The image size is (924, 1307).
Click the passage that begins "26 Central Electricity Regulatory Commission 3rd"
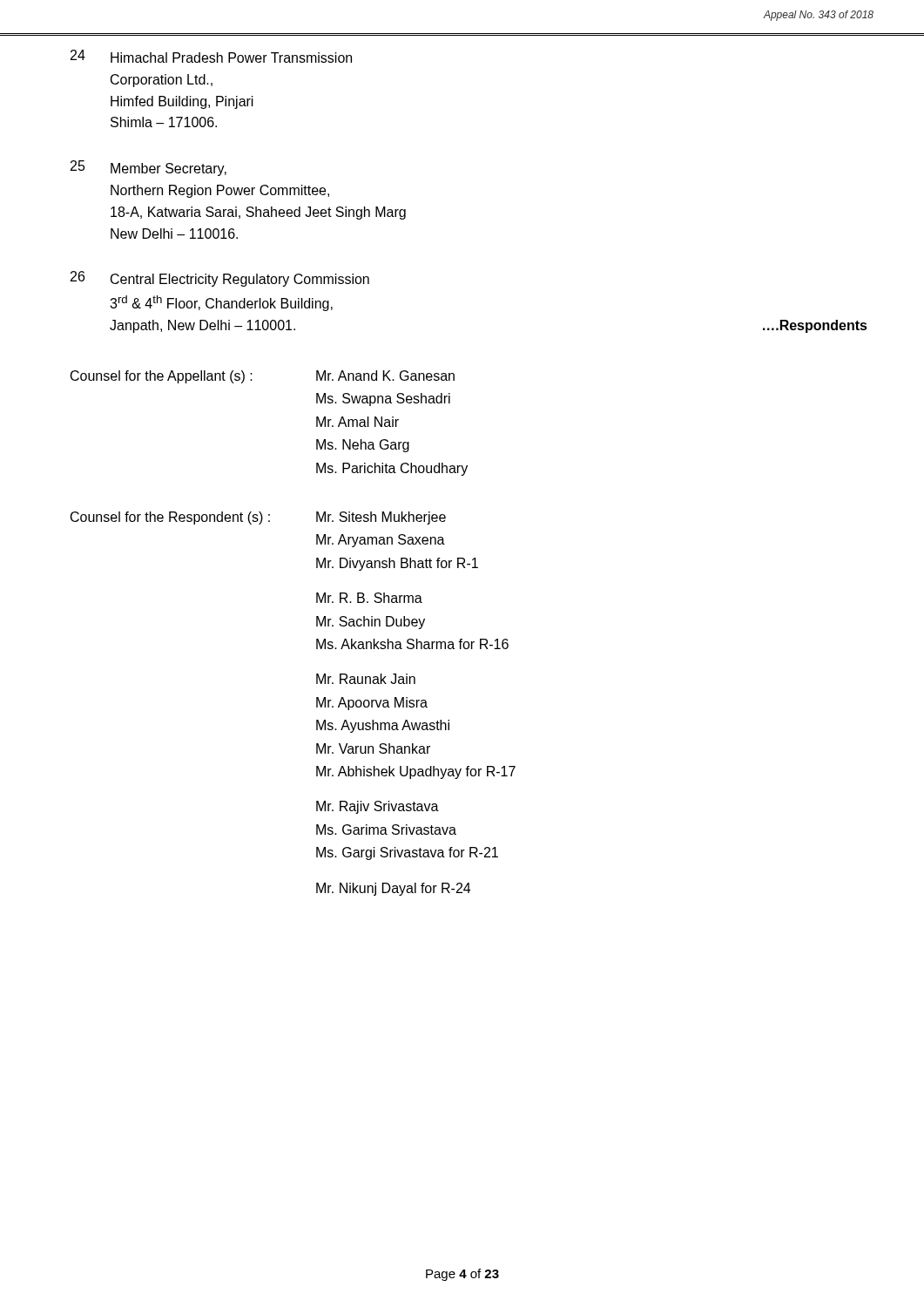tap(220, 279)
